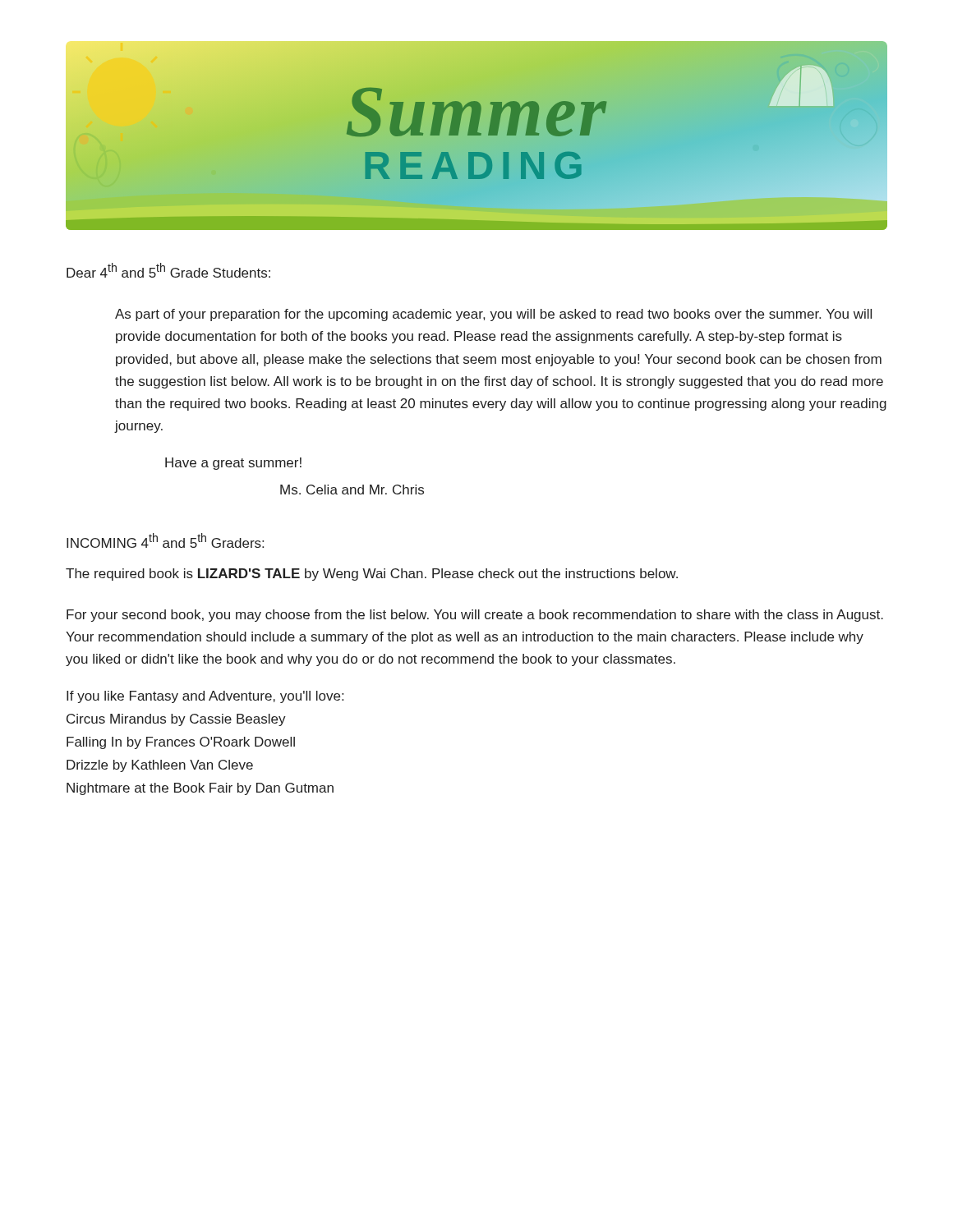Click on the text starting "The required book is LIZARD'S TALE"

click(372, 574)
